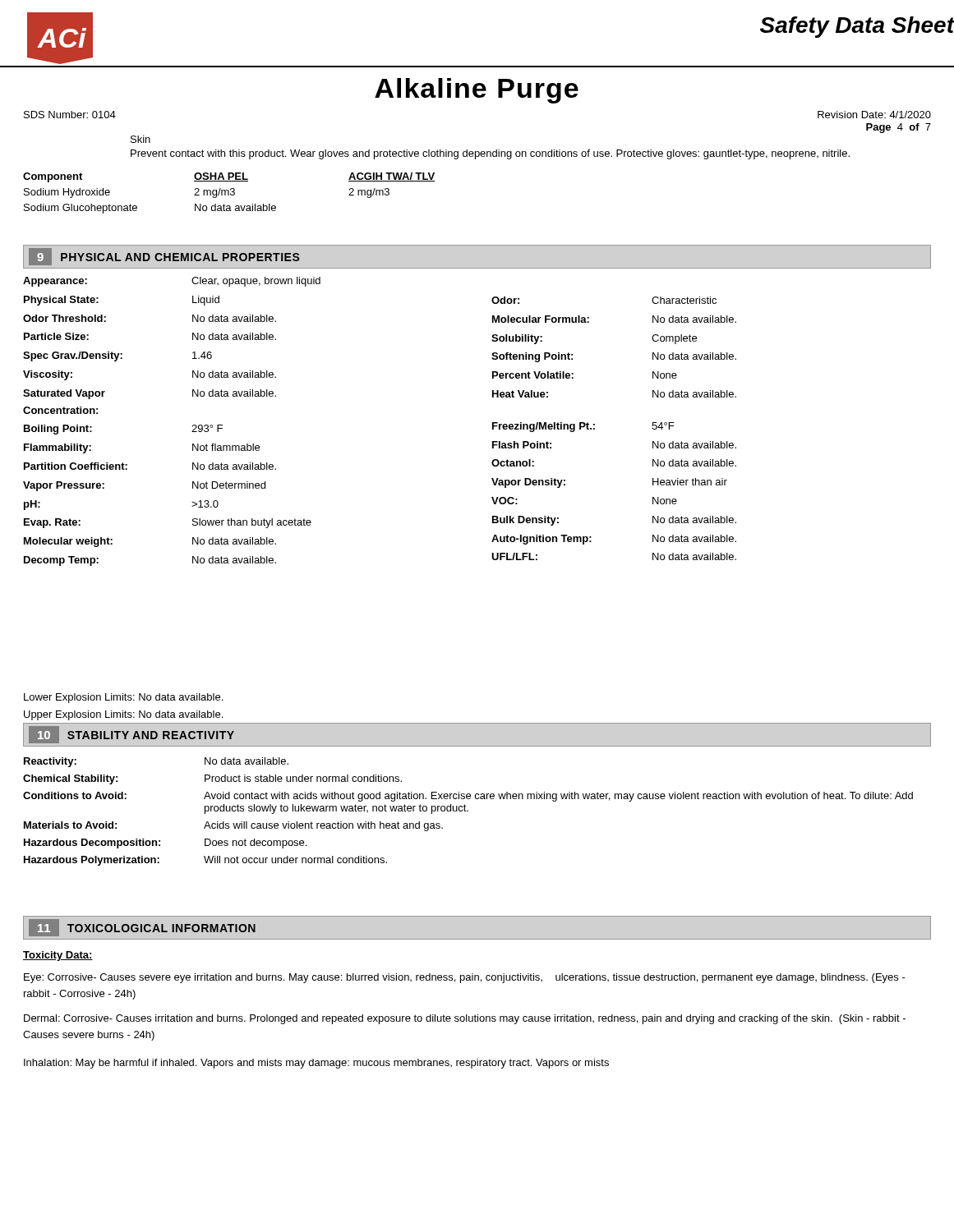954x1232 pixels.
Task: Locate the block of text that opens with "Inhalation: May be harmful if inhaled. Vapors and"
Action: pyautogui.click(x=316, y=1062)
